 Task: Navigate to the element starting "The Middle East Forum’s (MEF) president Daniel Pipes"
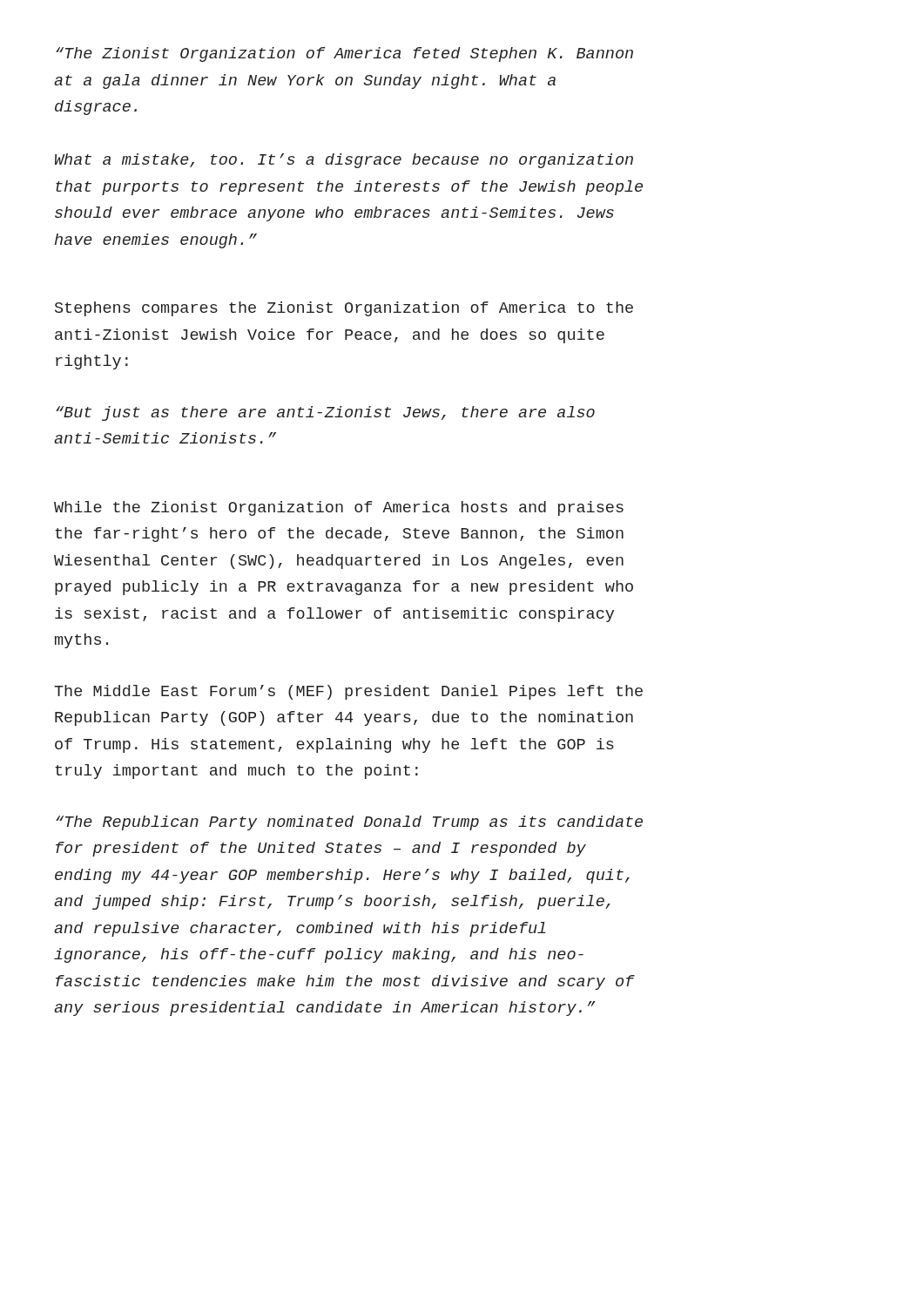[349, 732]
